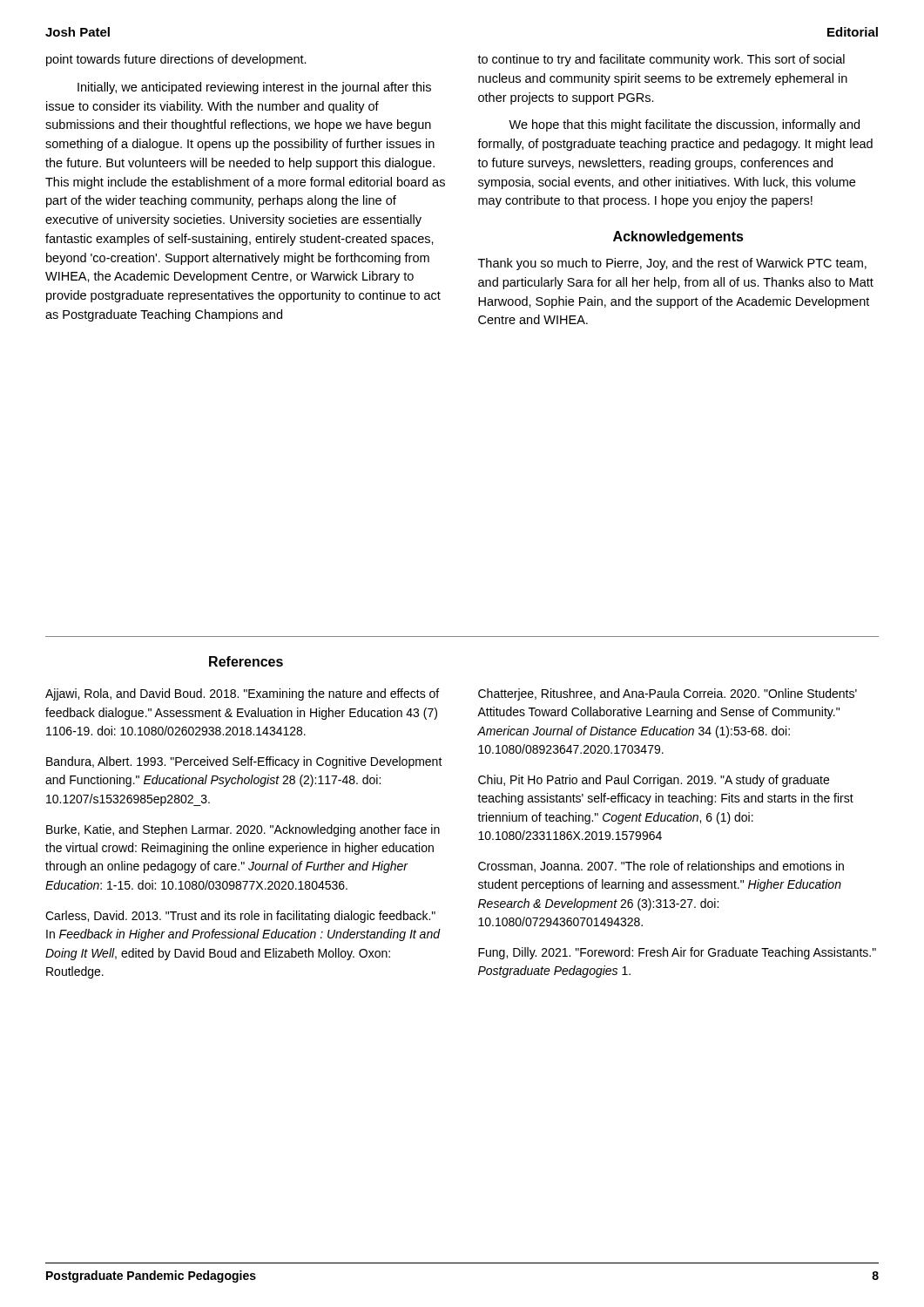This screenshot has height=1307, width=924.
Task: Select the text block with the text "to continue to try and facilitate"
Action: point(678,79)
